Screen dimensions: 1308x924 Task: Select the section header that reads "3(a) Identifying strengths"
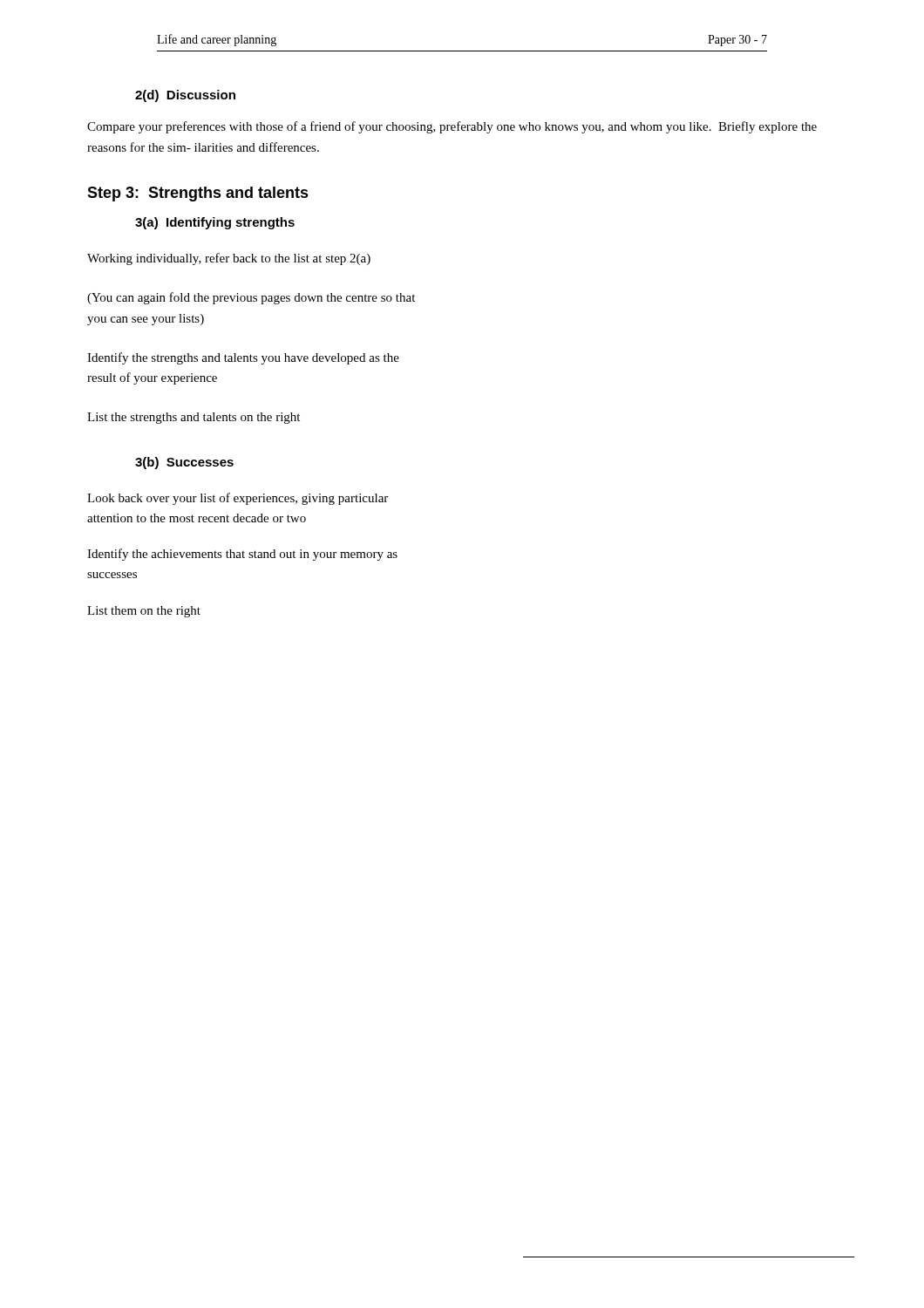click(x=215, y=222)
